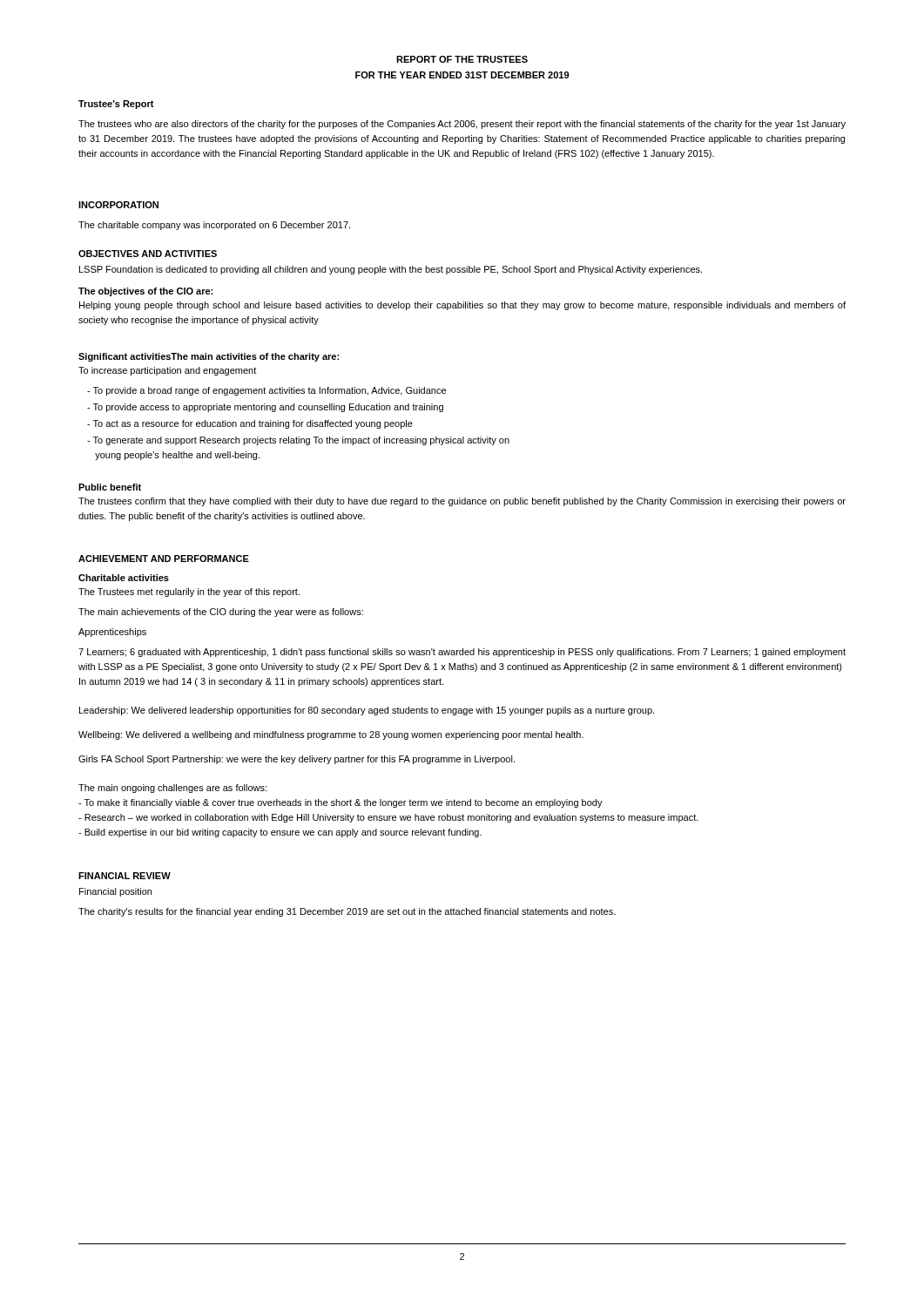Locate the list item with the text "To act as a resource for education and"
Image resolution: width=924 pixels, height=1307 pixels.
[x=250, y=423]
